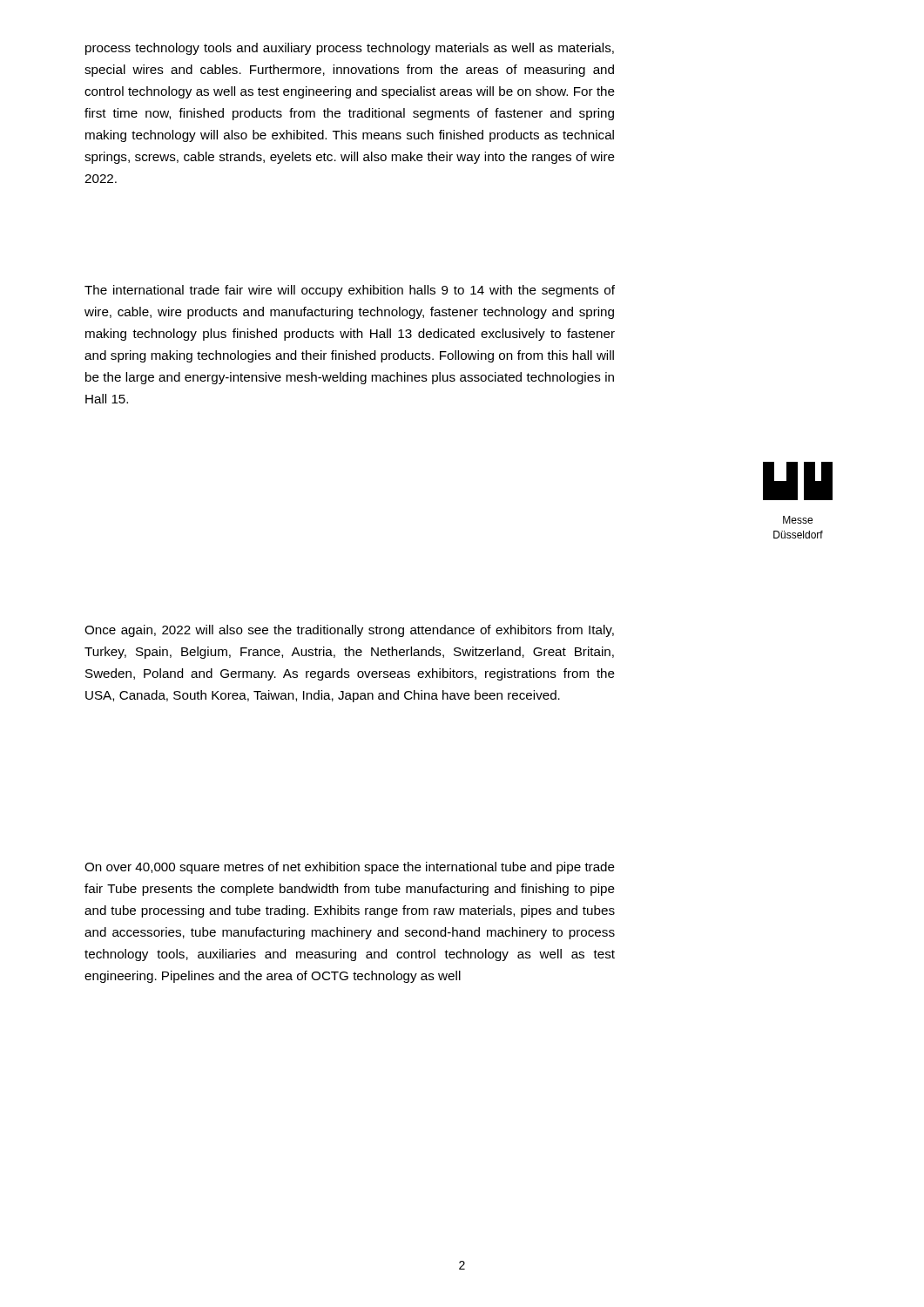
Task: Find the text block containing "process technology tools and auxiliary process"
Action: pyautogui.click(x=350, y=113)
